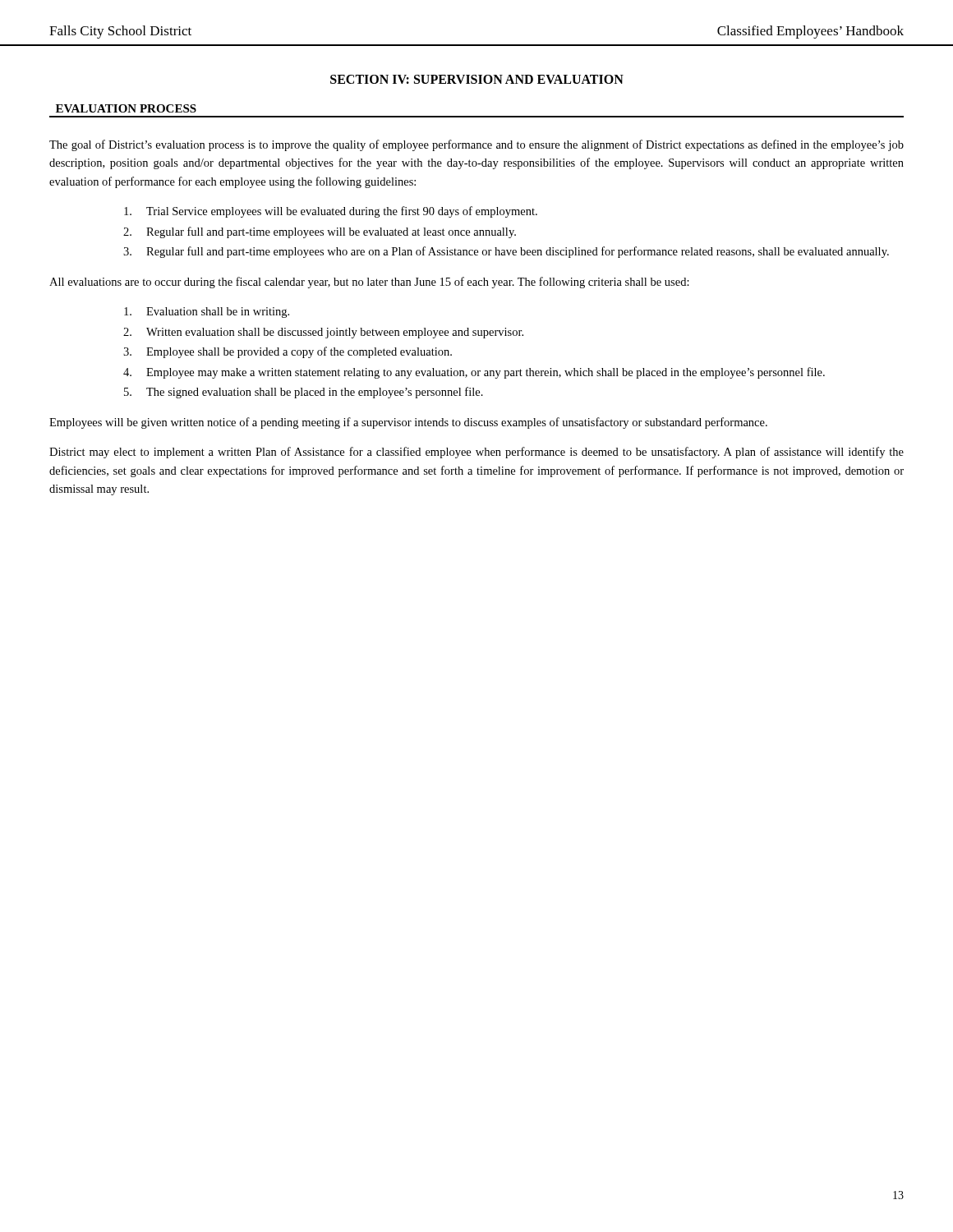Point to the block beginning "3. Regular full and part-time employees who"

[513, 252]
